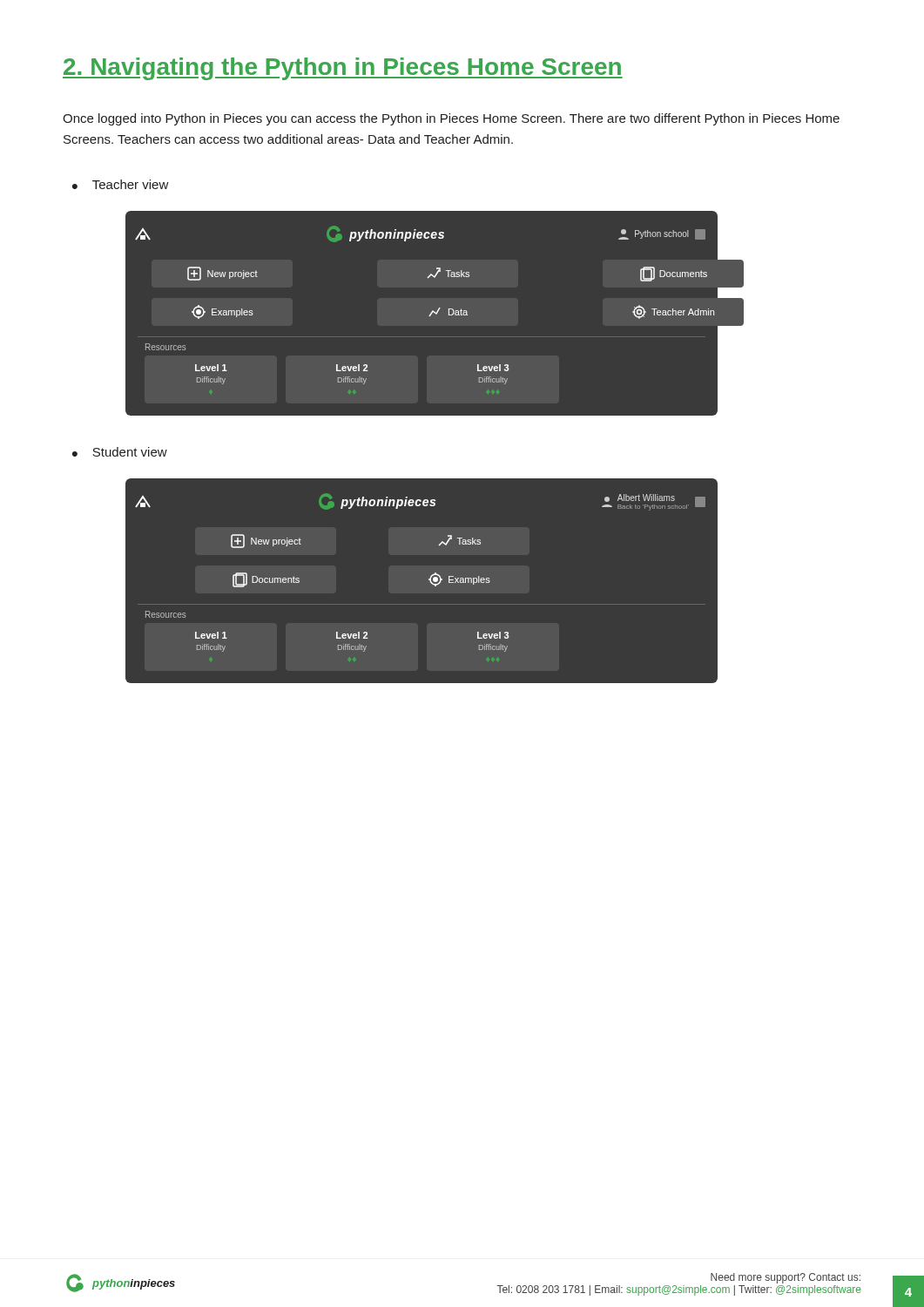
Task: Where does it say "• Teacher view"?
Action: (x=120, y=186)
